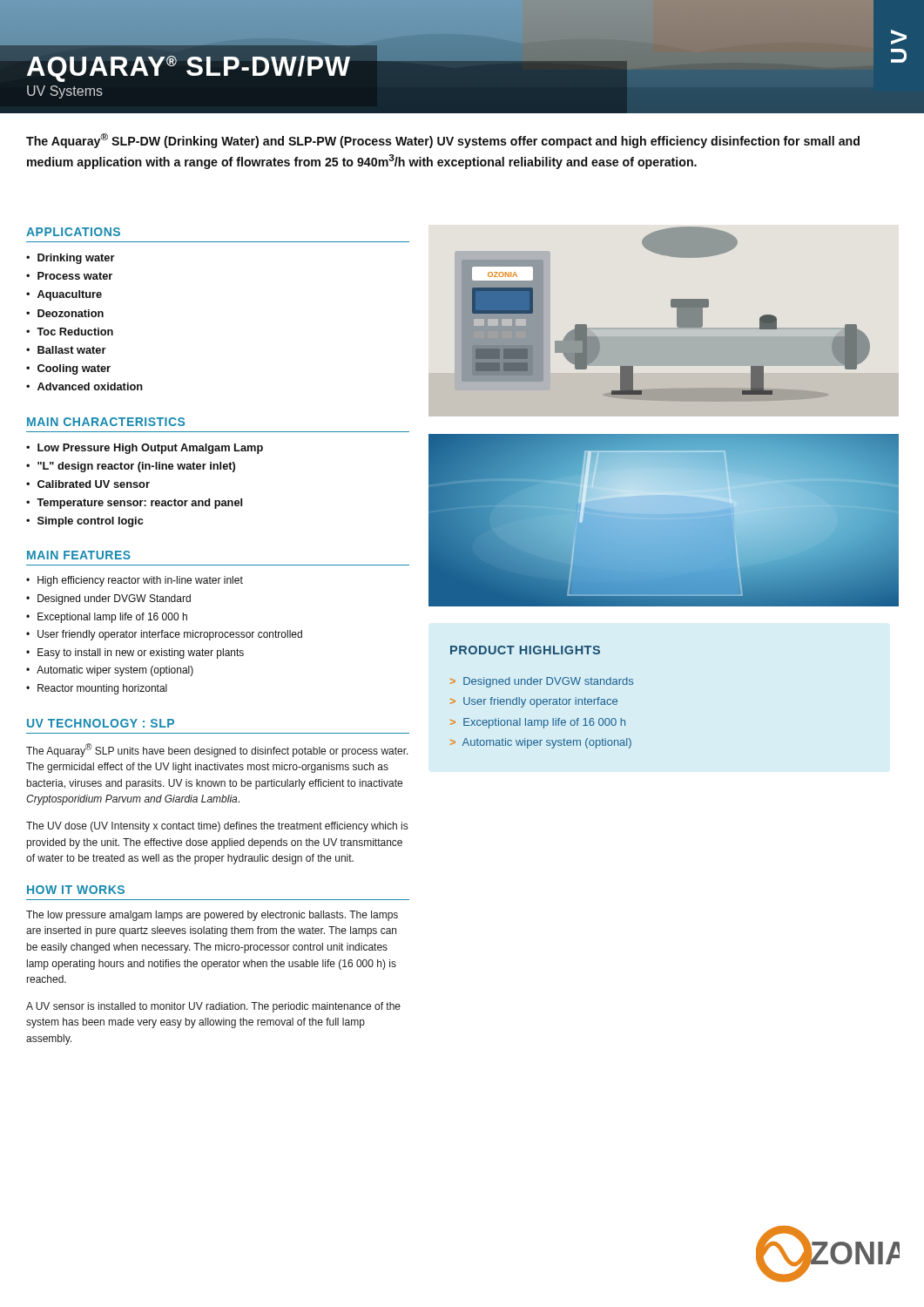Select the list item that reads "•Advanced oxidation"
924x1307 pixels.
pos(84,387)
